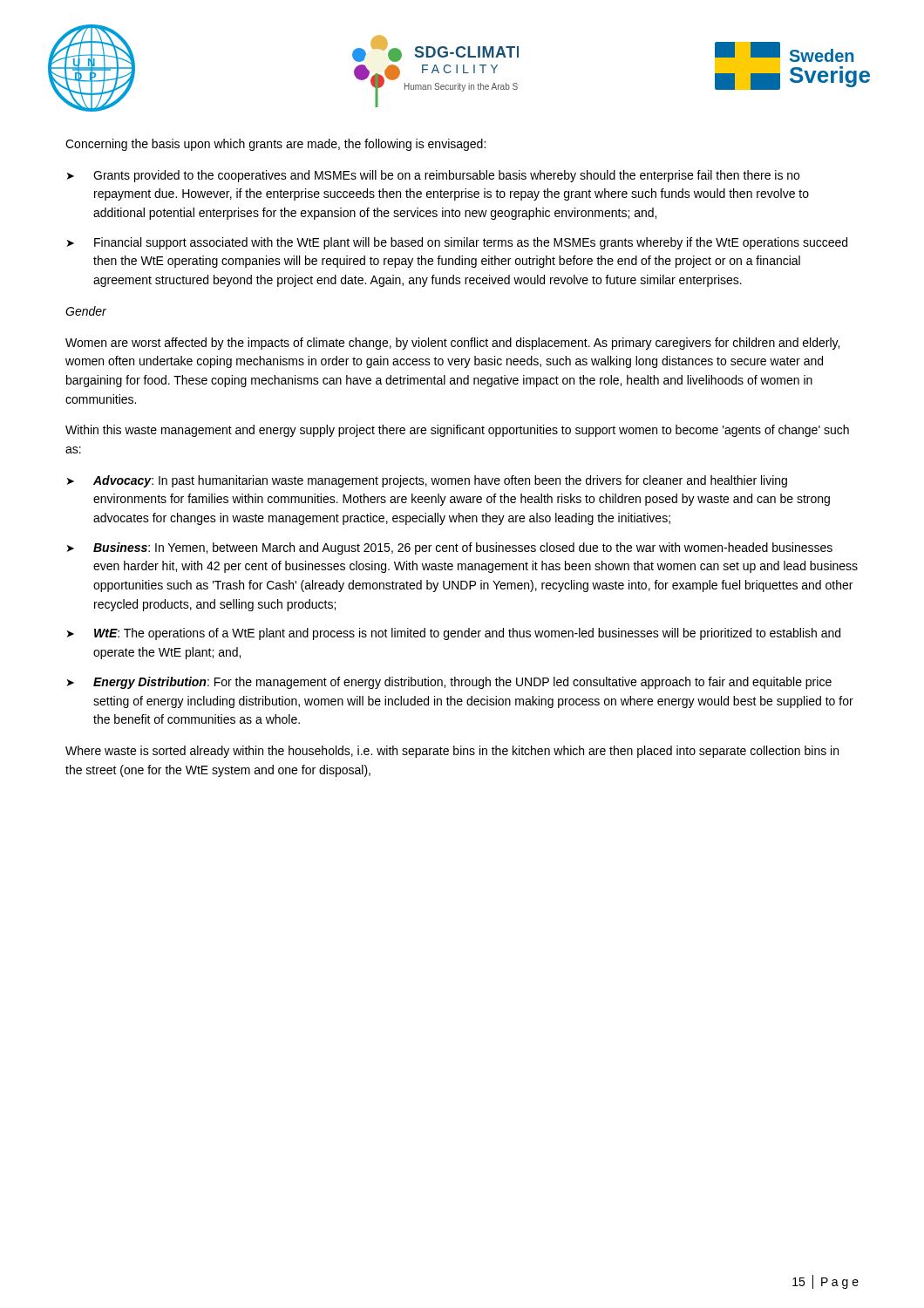
Task: Navigate to the element starting "Where waste is sorted already within the"
Action: click(x=462, y=761)
